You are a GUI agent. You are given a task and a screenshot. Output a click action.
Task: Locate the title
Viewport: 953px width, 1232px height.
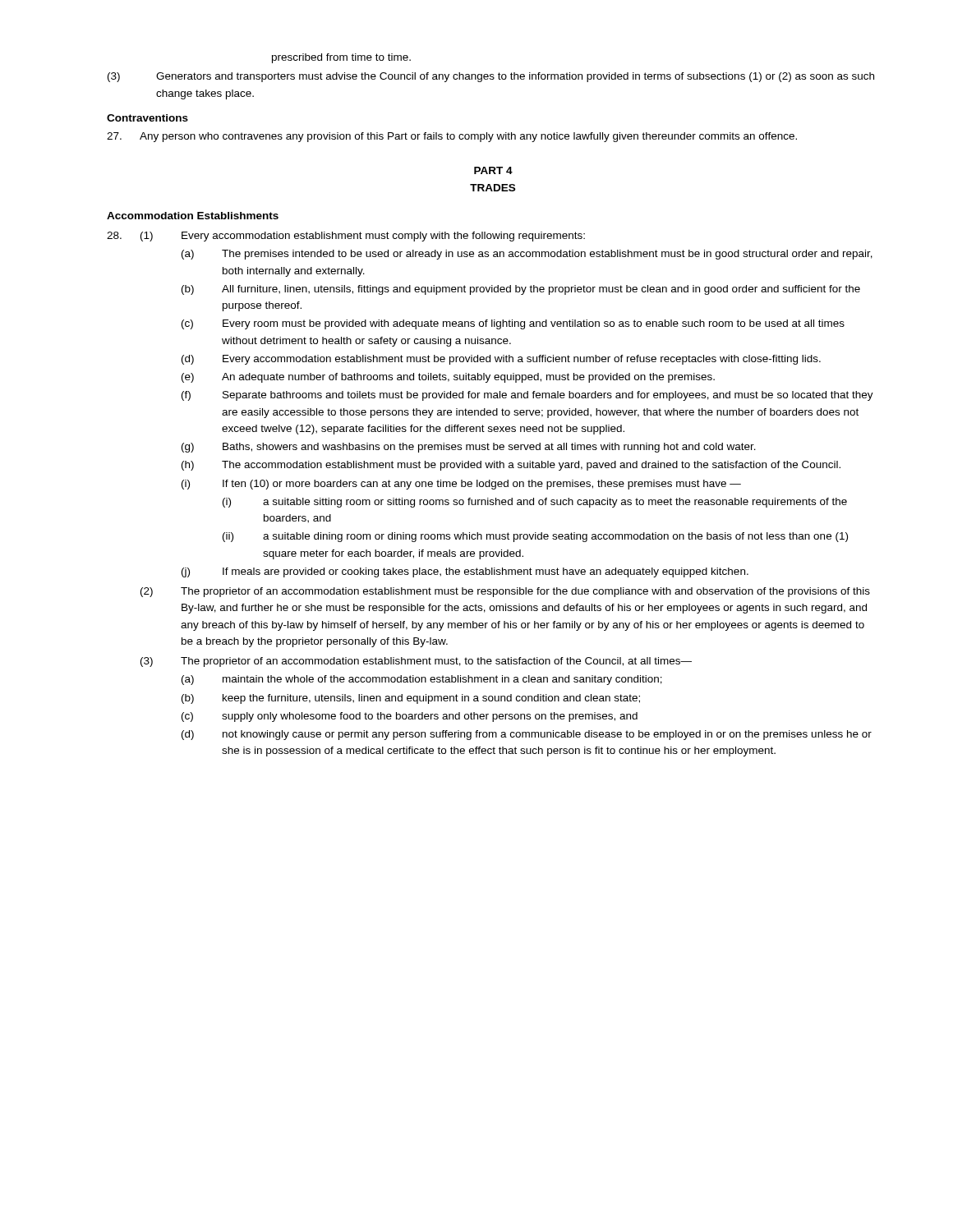coord(493,179)
